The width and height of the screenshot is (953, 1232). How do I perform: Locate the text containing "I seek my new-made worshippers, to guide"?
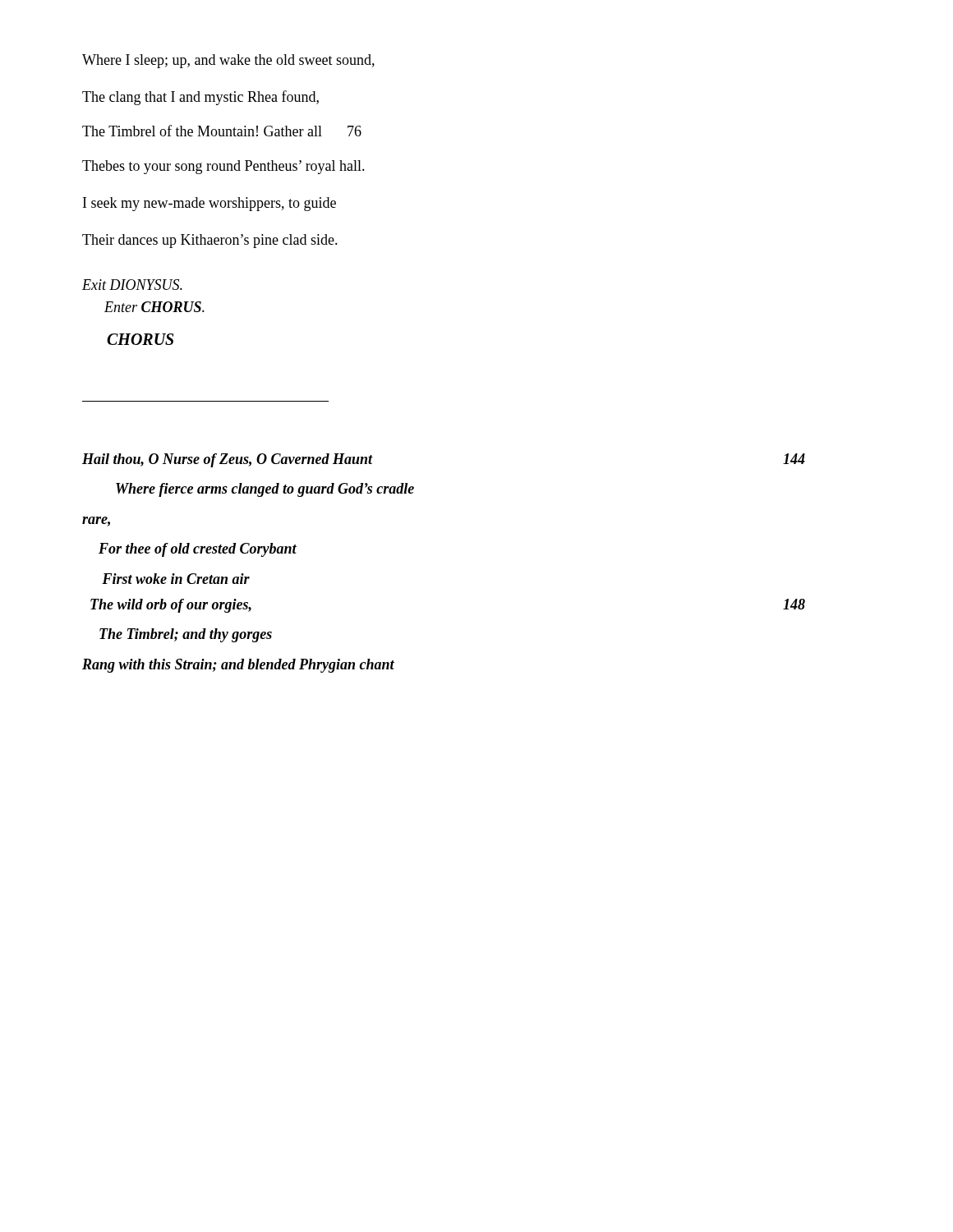tap(209, 203)
